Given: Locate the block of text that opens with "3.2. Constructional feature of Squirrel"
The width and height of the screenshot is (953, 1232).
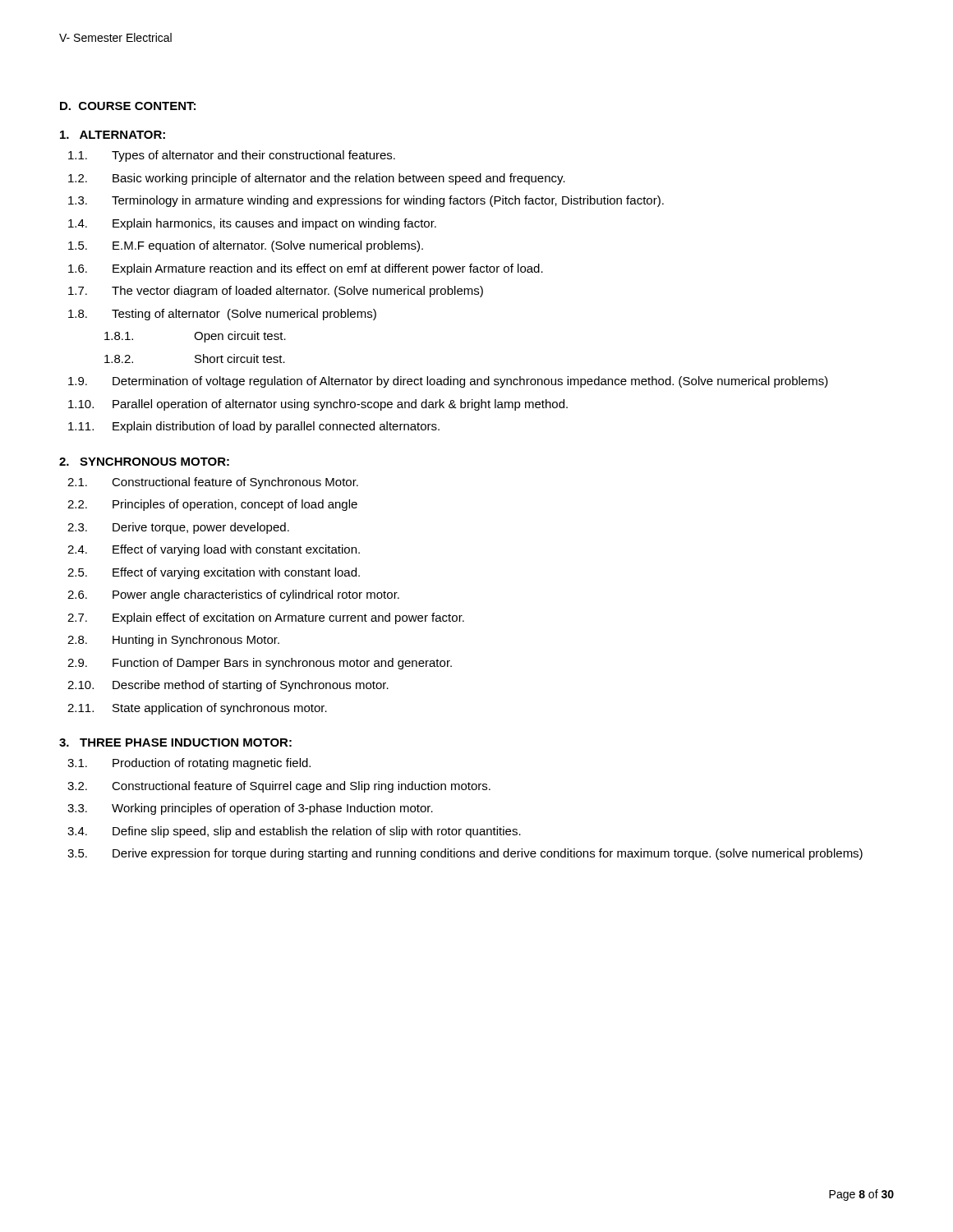Looking at the screenshot, I should tap(481, 786).
